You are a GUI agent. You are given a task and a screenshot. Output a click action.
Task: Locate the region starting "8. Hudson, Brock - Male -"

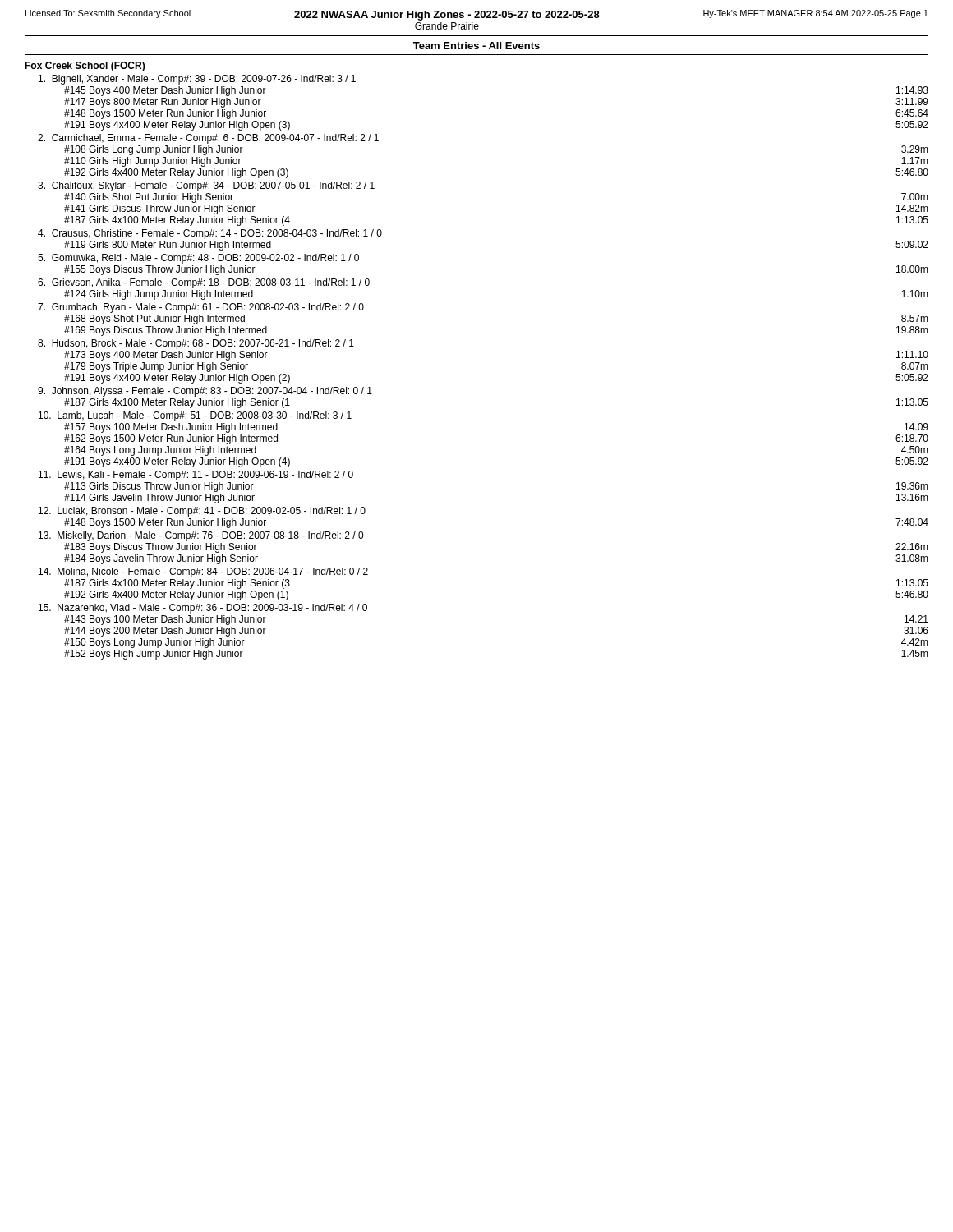click(x=196, y=344)
